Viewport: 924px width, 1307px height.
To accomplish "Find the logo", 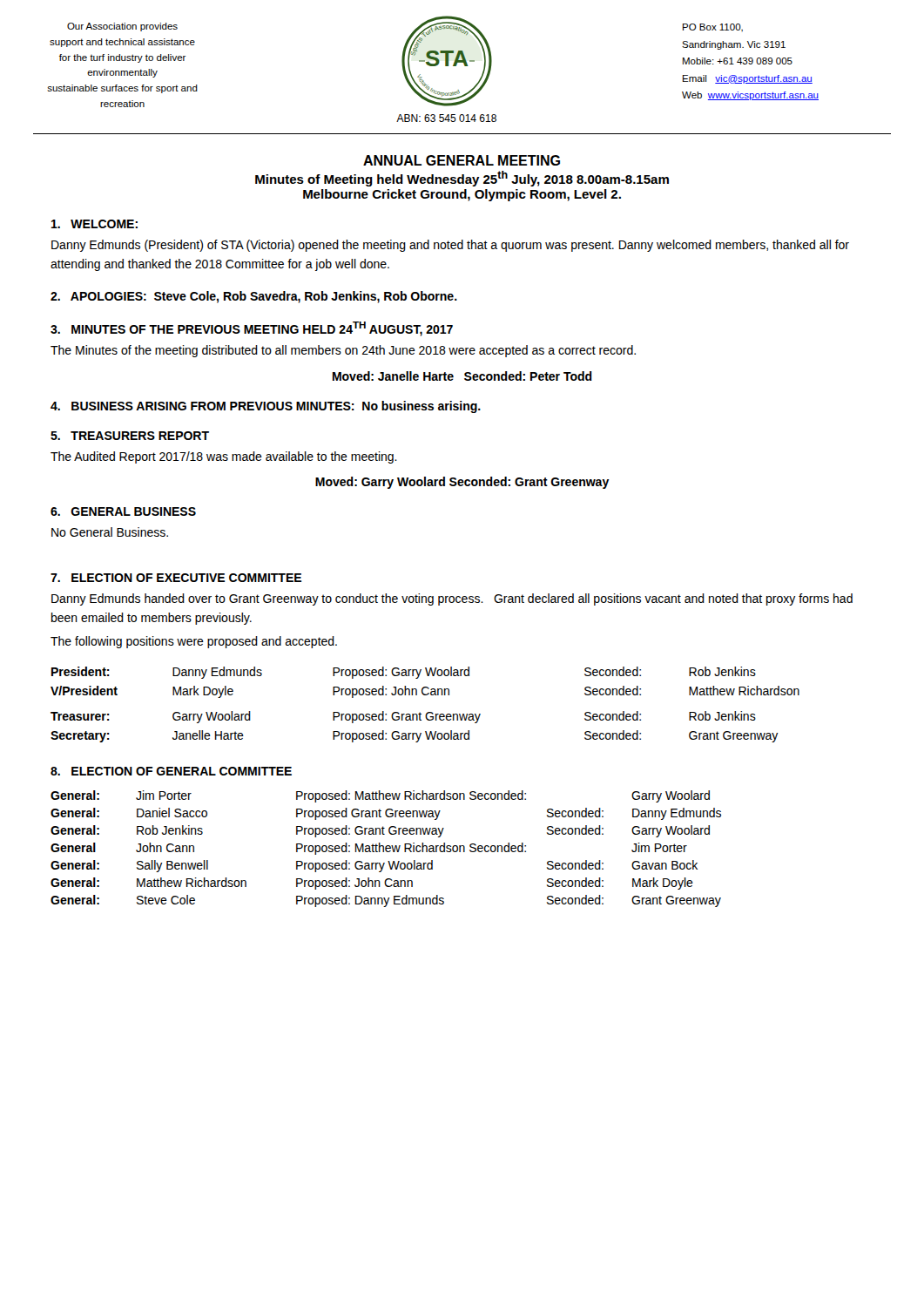I will click(447, 70).
